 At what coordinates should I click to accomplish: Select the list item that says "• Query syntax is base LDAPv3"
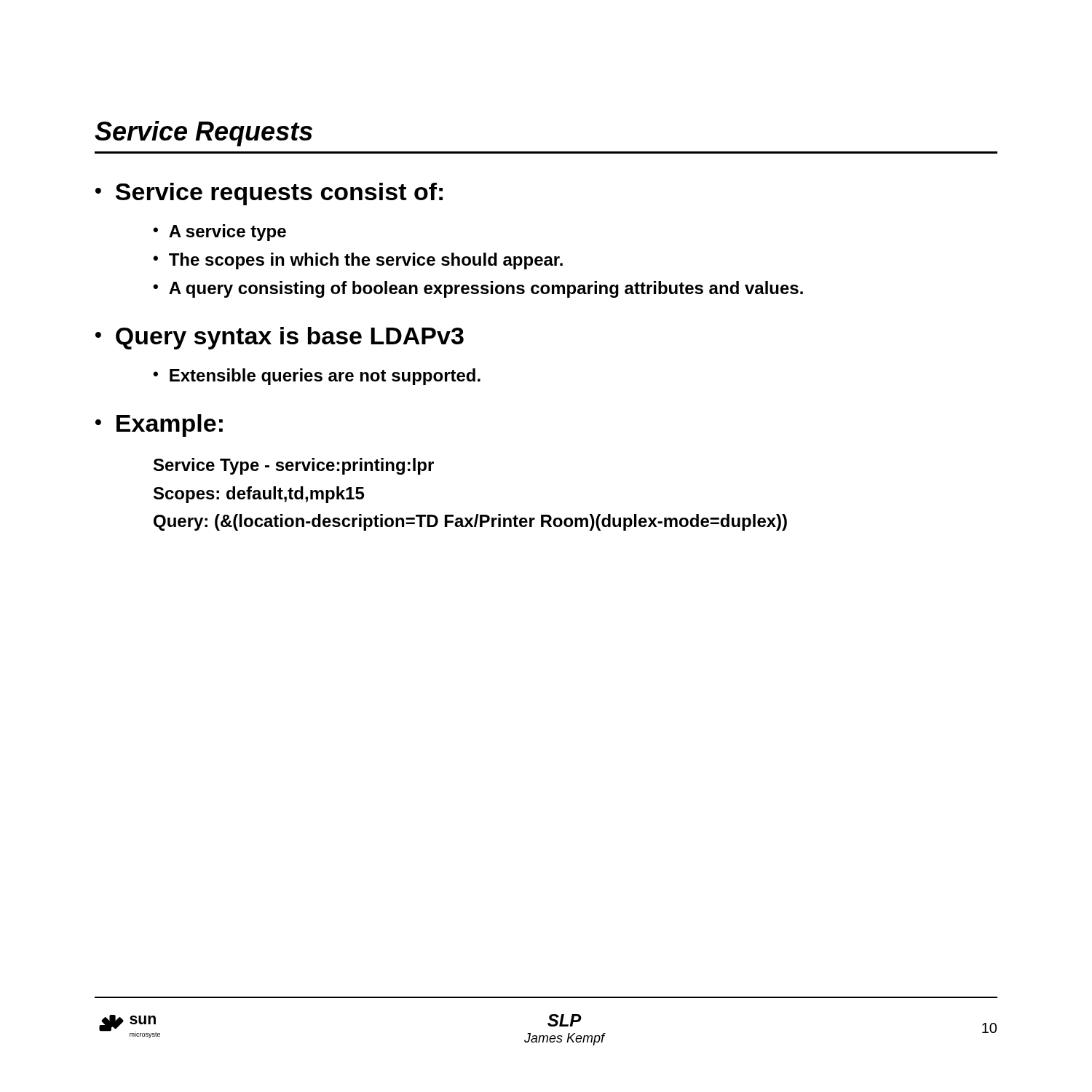280,338
